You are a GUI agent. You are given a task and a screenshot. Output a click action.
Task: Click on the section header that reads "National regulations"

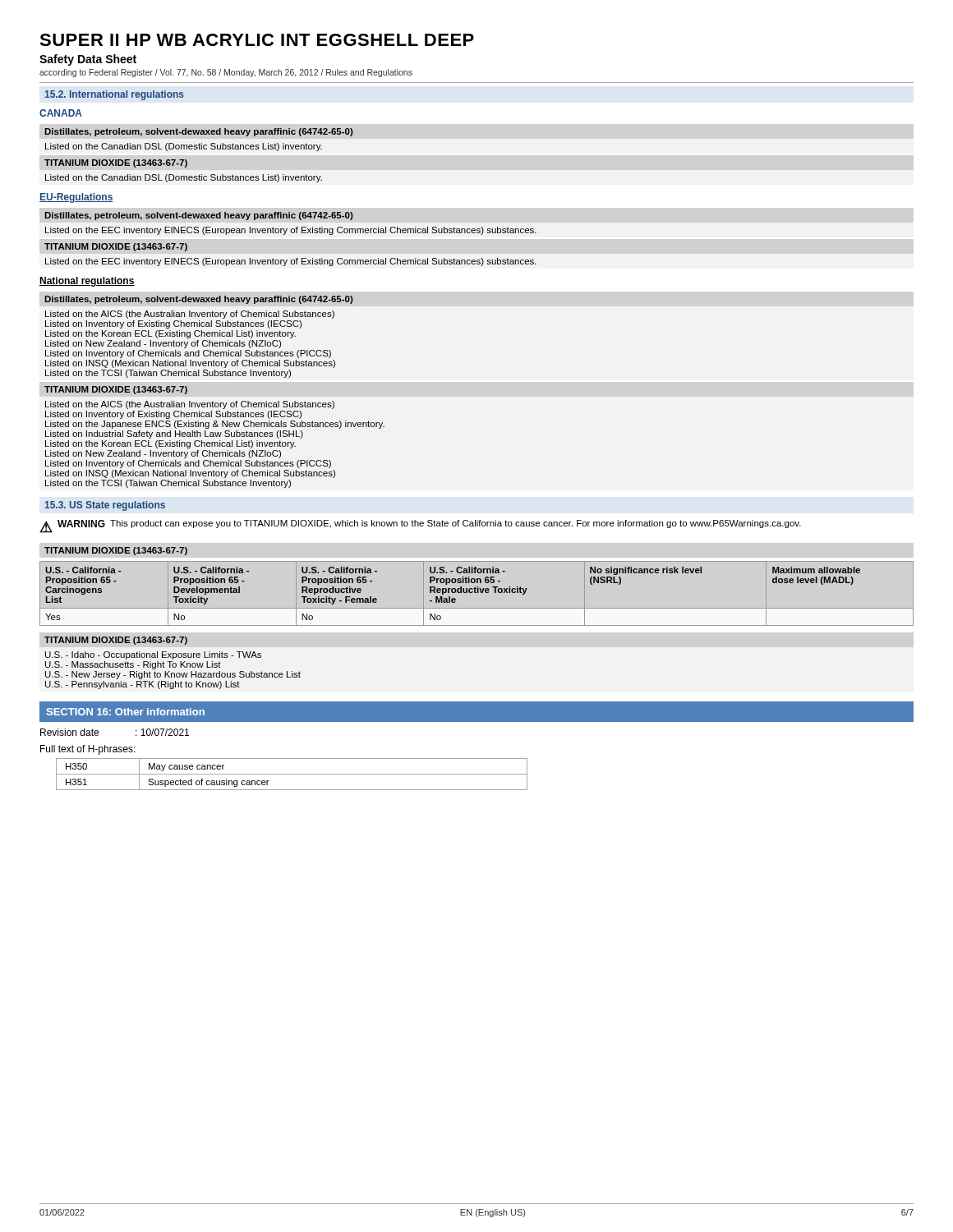[x=87, y=281]
